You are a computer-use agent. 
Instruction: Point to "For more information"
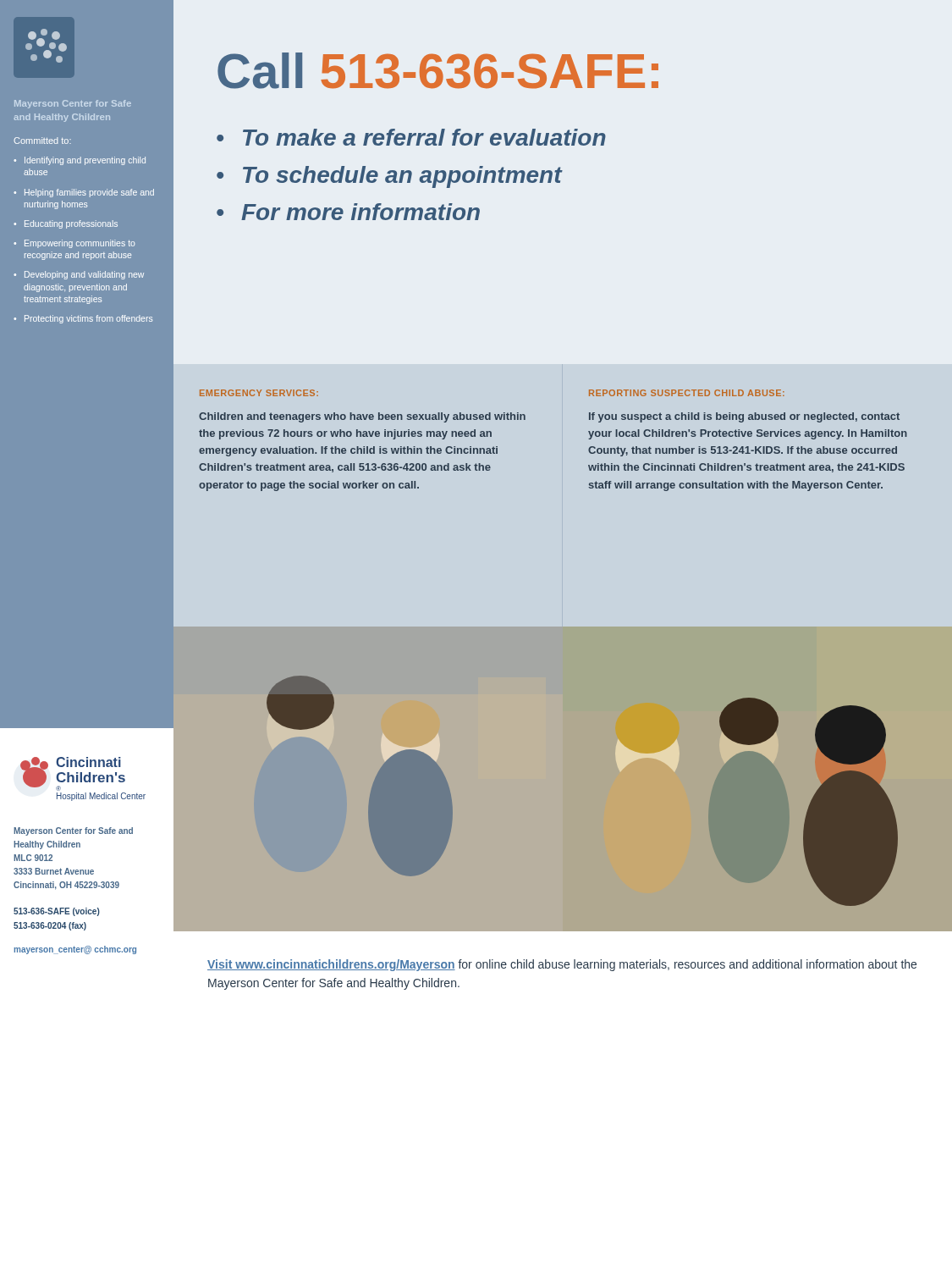(x=361, y=212)
